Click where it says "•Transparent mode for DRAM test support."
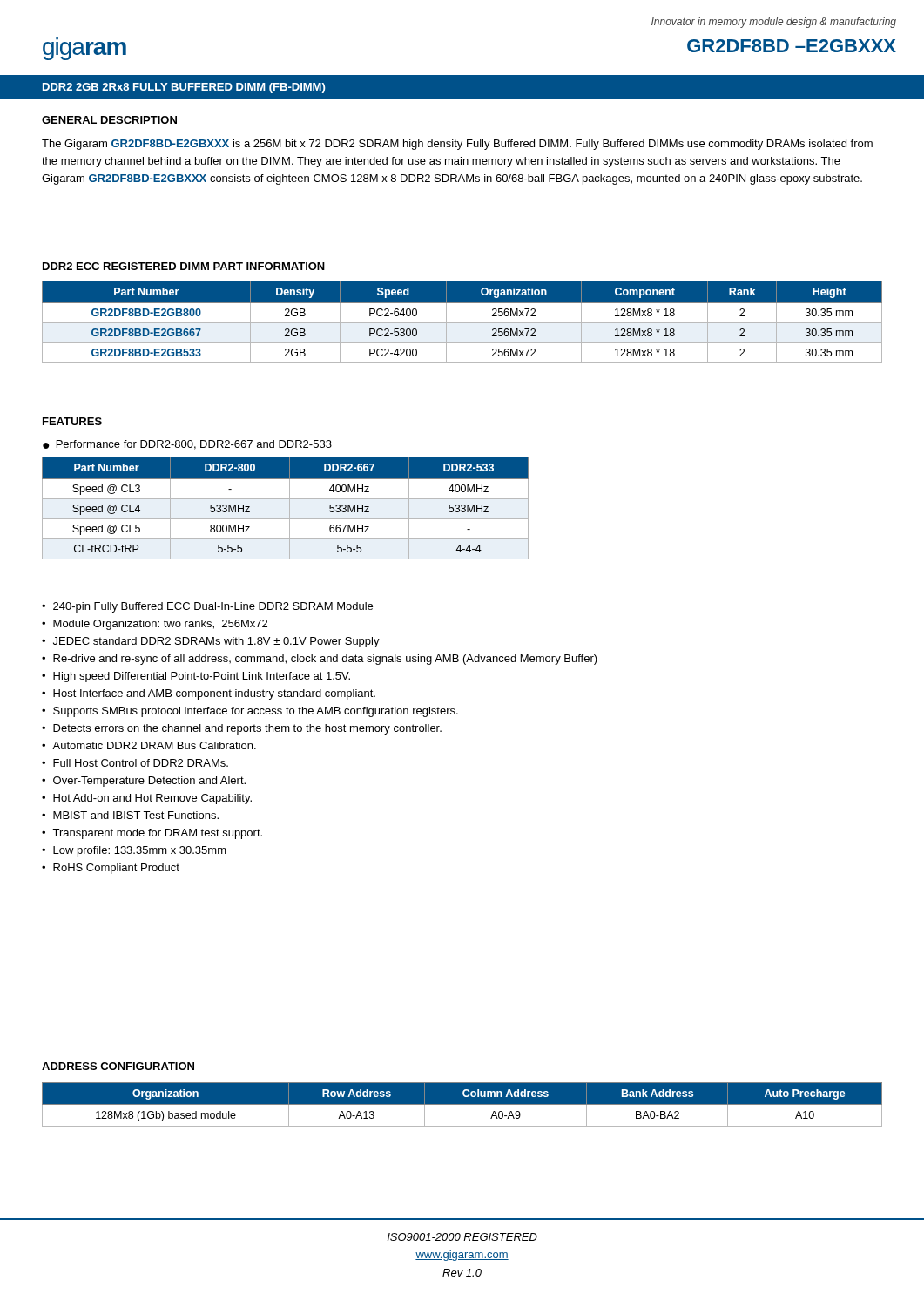 pos(152,833)
